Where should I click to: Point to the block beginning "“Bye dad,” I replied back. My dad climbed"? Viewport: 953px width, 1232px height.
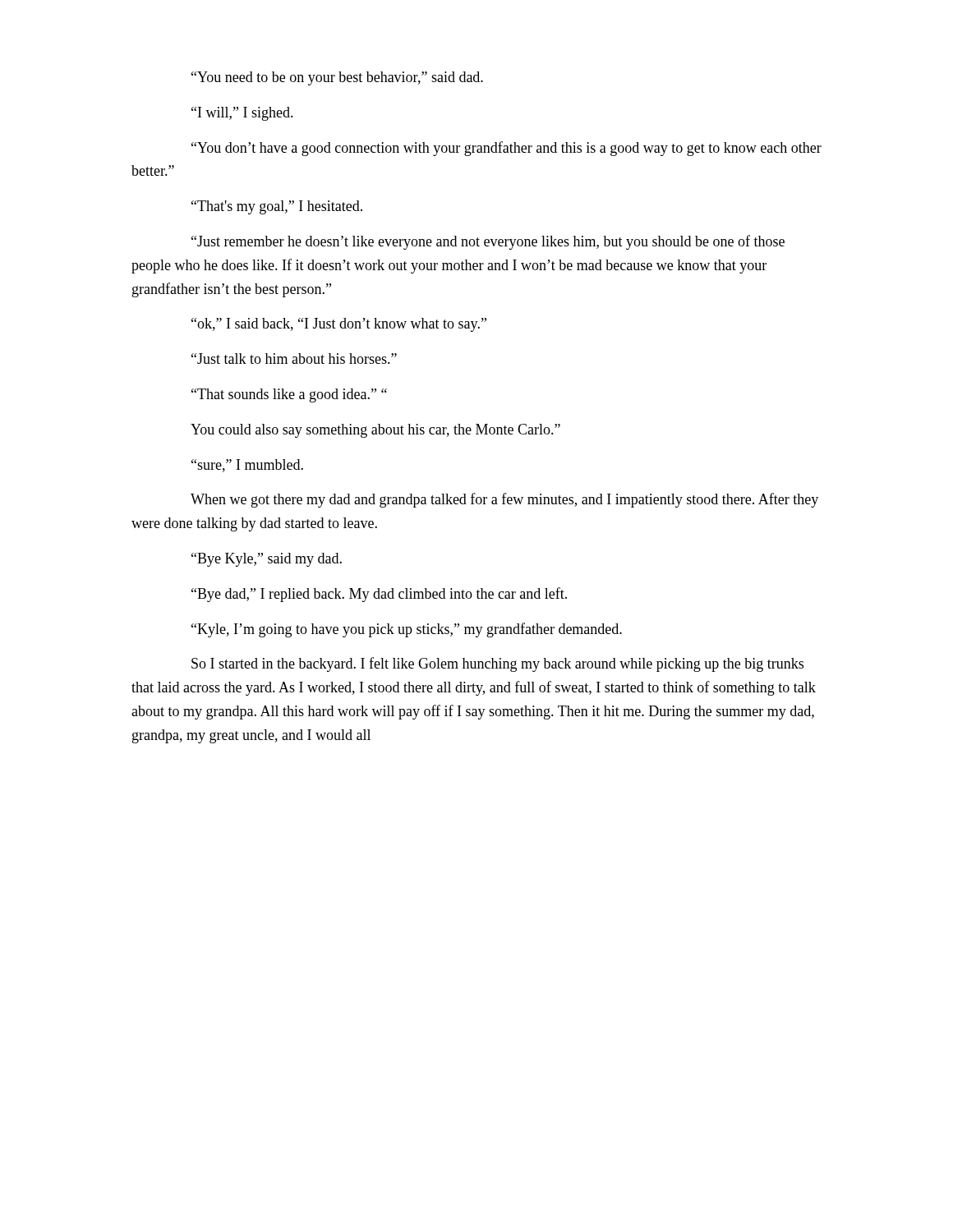[x=476, y=594]
